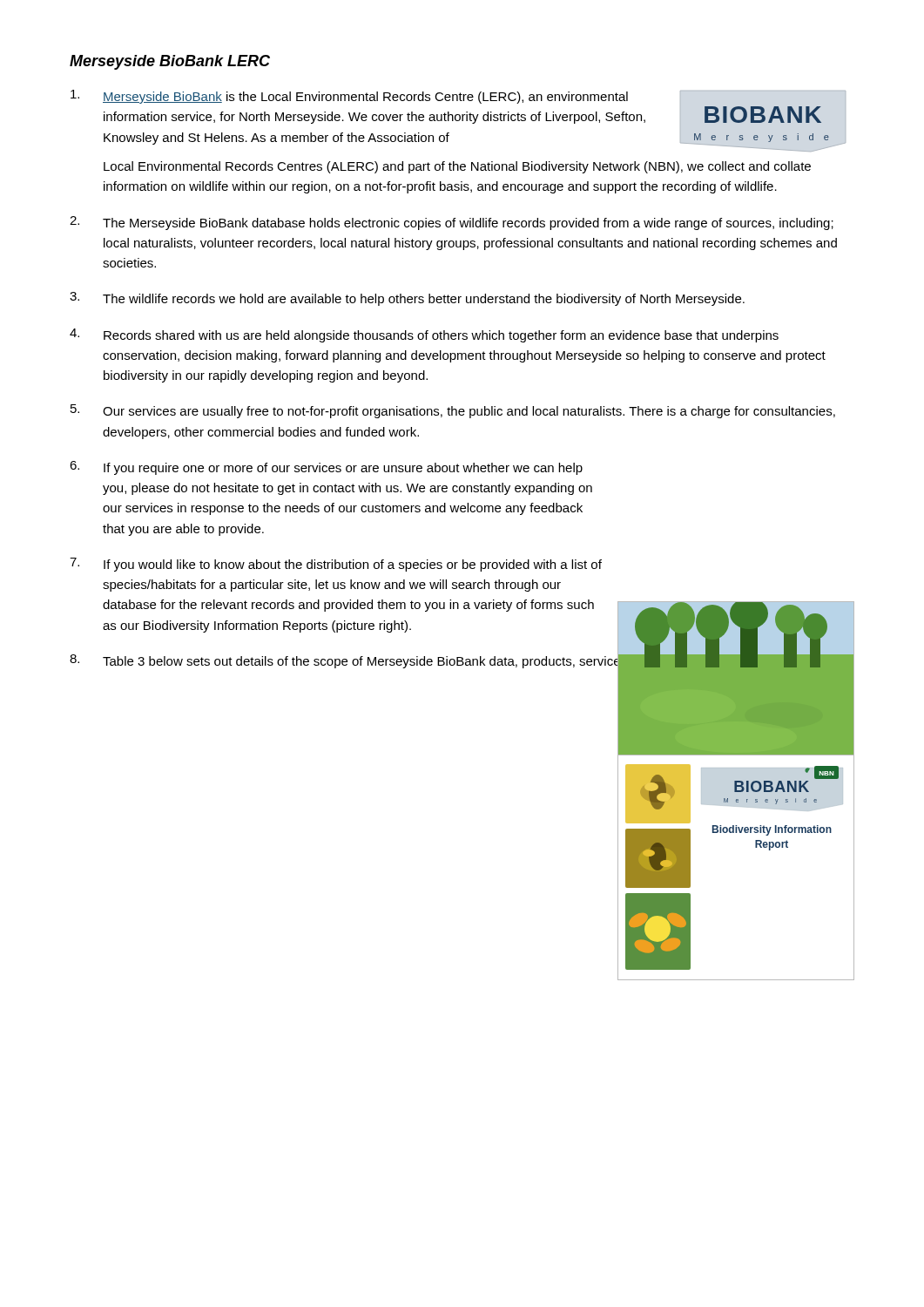Find the block on this page that starts "4. Records shared with"
This screenshot has height=1307, width=924.
pyautogui.click(x=462, y=355)
